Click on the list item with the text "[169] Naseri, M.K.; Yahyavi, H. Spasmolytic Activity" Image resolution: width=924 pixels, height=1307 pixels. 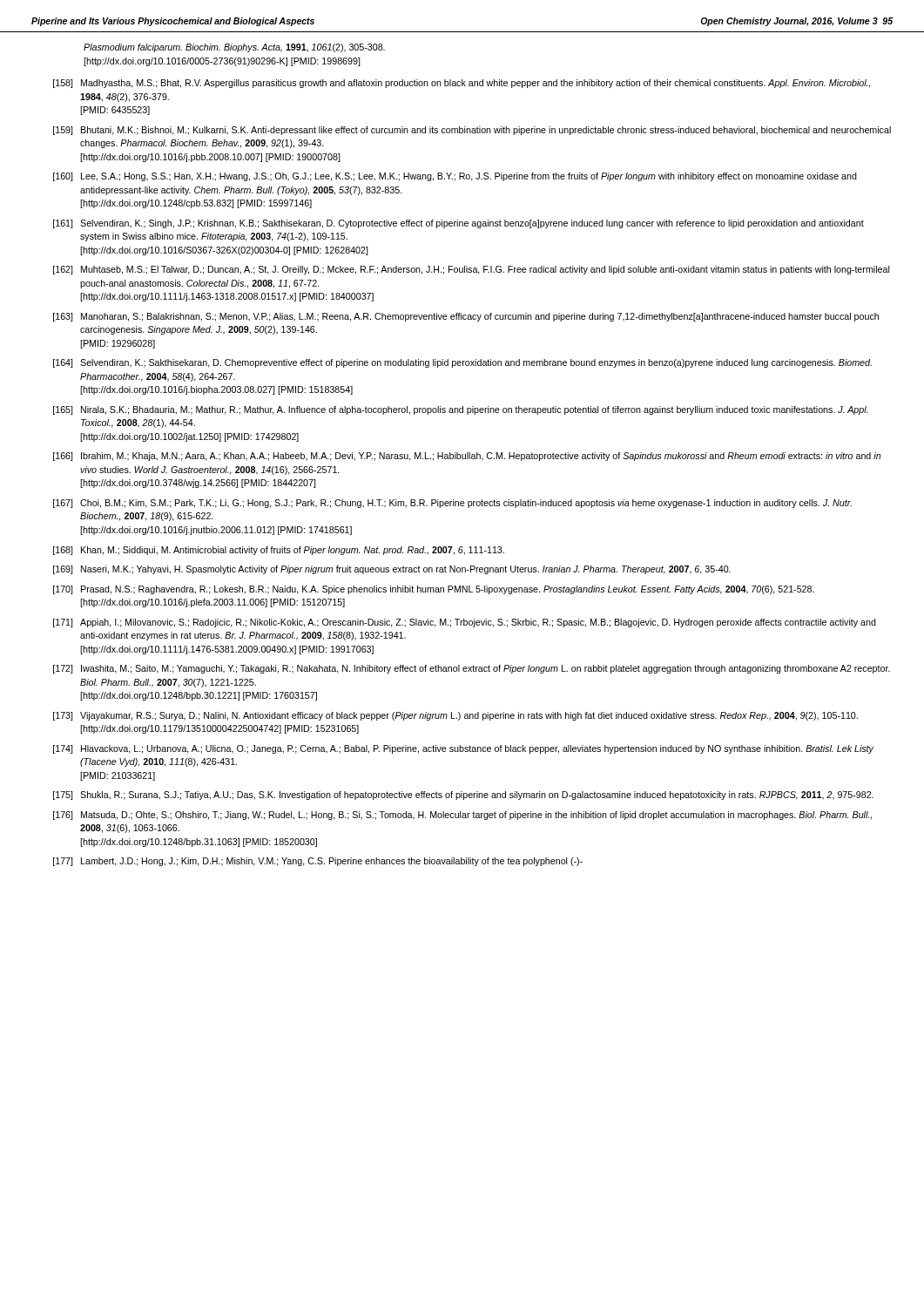pos(462,570)
